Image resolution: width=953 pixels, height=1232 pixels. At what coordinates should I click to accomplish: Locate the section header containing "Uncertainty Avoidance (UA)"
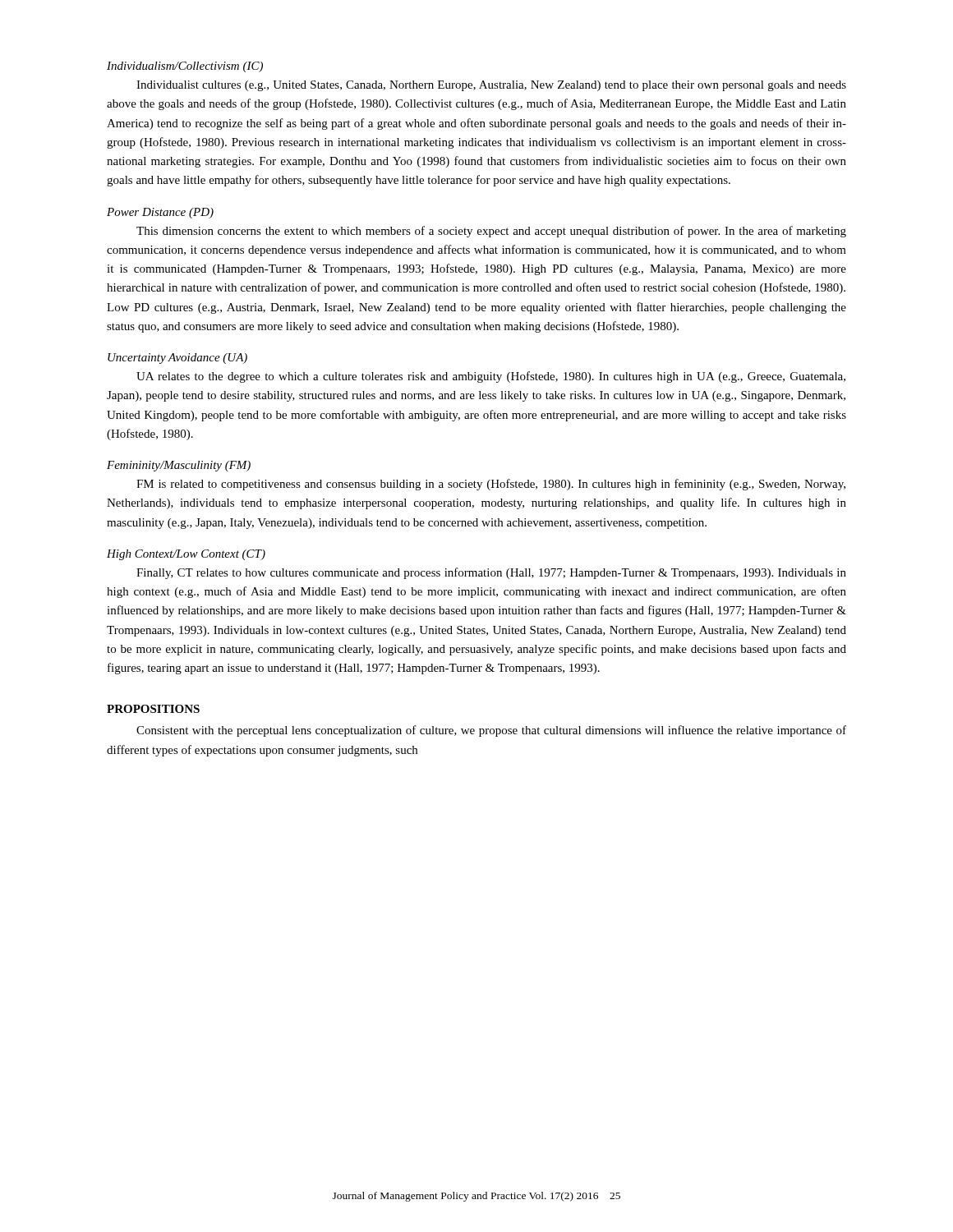click(177, 357)
